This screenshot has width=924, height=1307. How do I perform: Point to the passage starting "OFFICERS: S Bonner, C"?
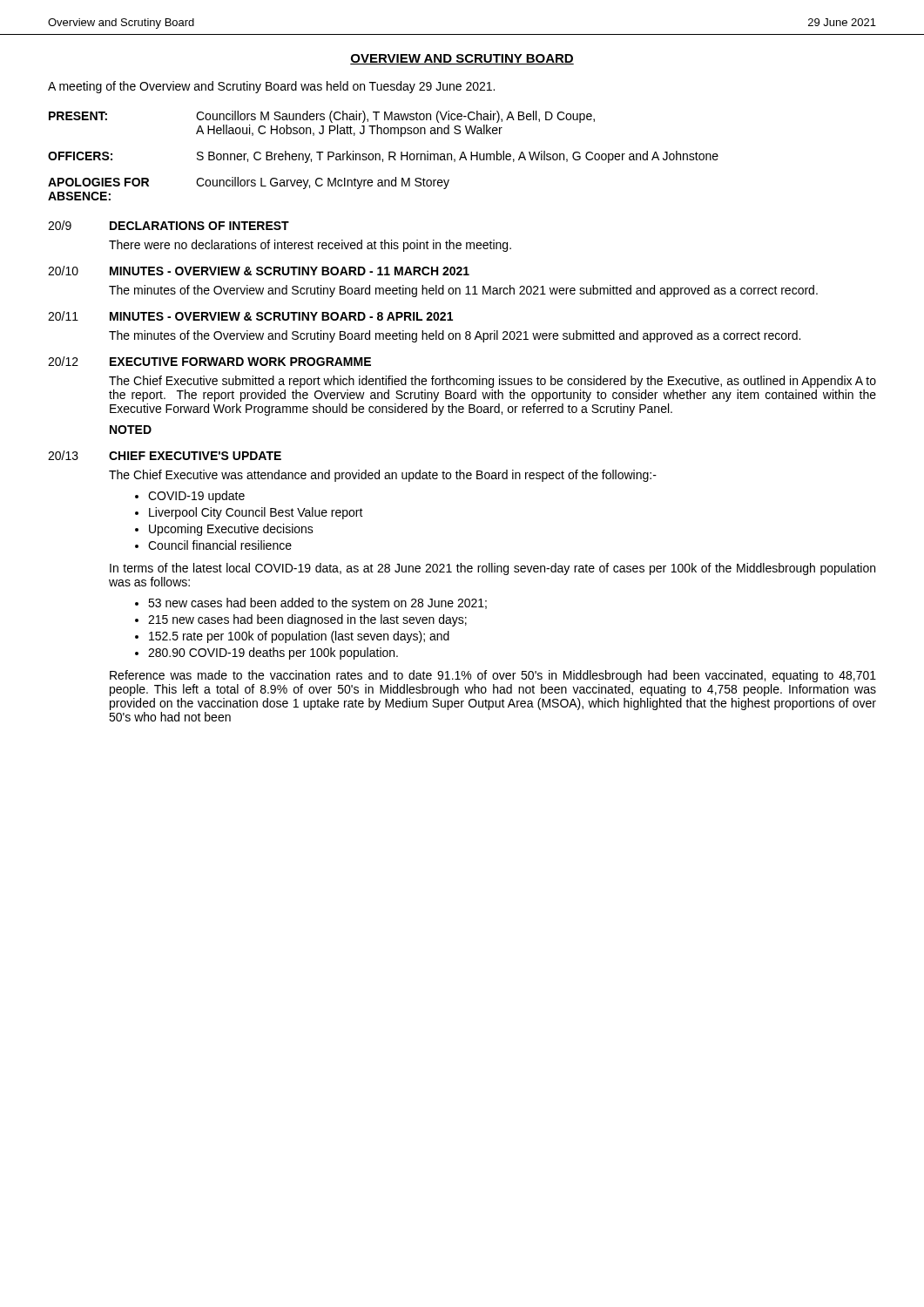click(462, 156)
